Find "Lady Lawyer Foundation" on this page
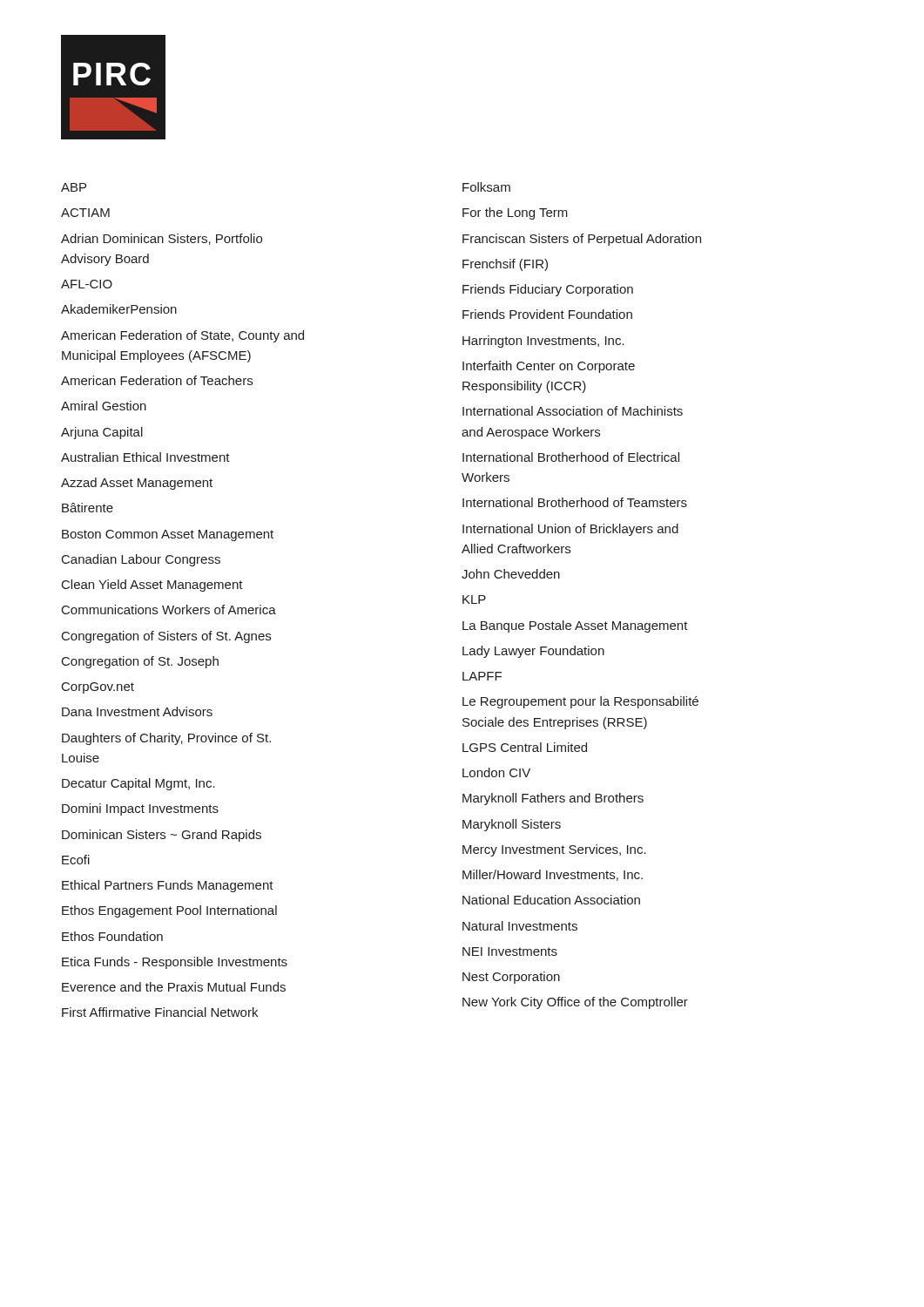Screen dimensions: 1307x924 533,650
